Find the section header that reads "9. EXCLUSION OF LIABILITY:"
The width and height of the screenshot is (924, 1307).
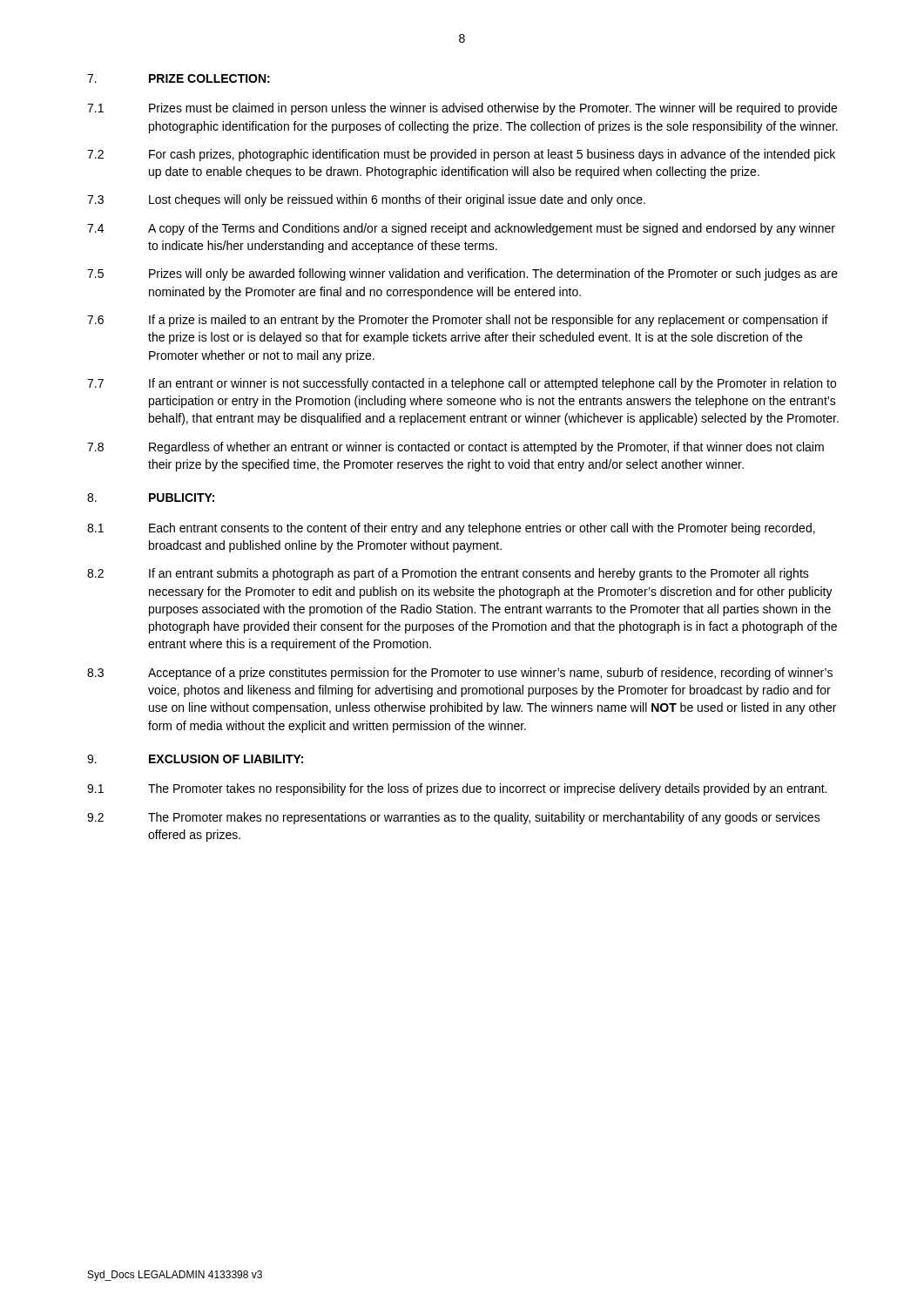[x=196, y=759]
